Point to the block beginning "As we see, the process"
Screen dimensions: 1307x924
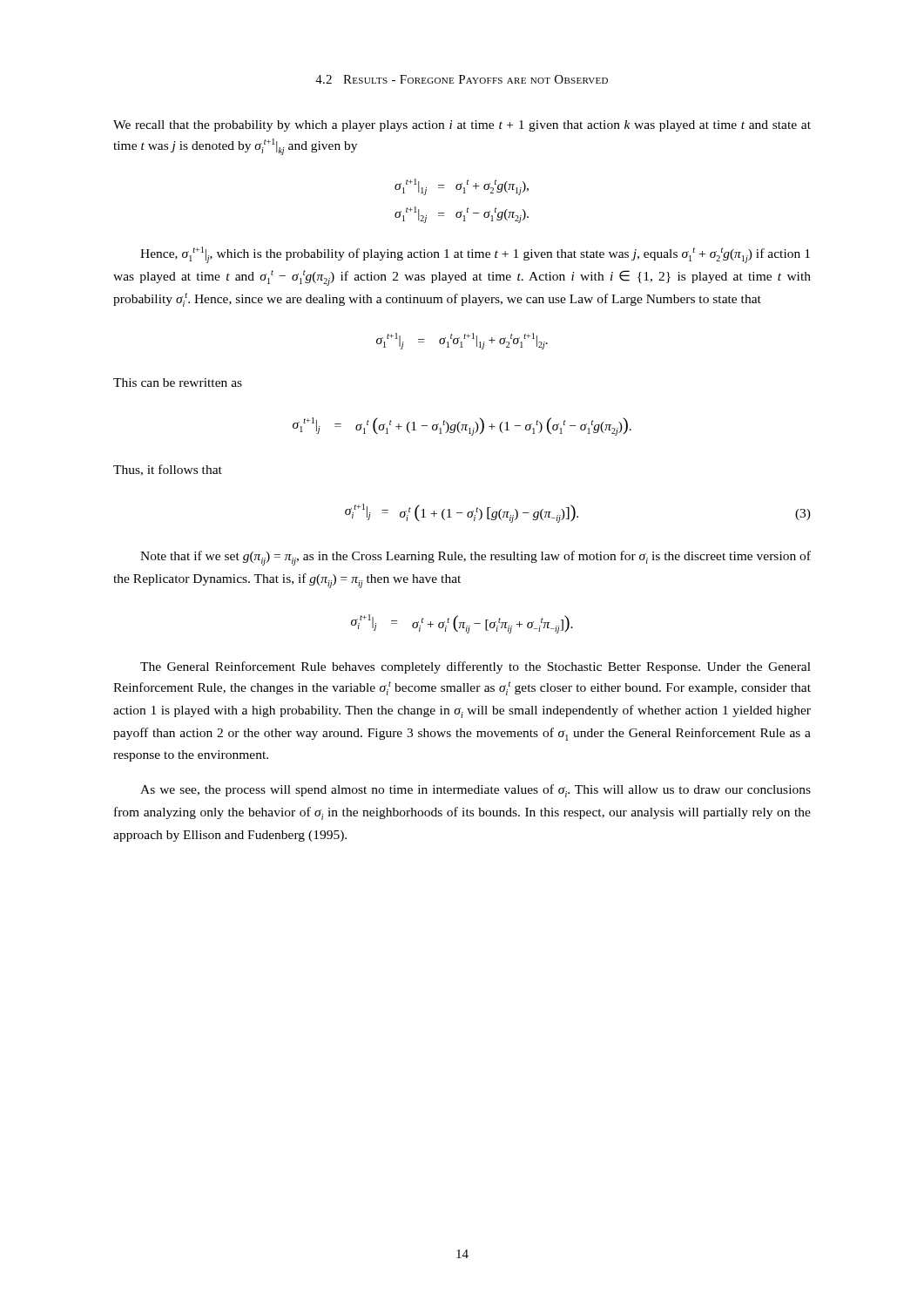(462, 812)
